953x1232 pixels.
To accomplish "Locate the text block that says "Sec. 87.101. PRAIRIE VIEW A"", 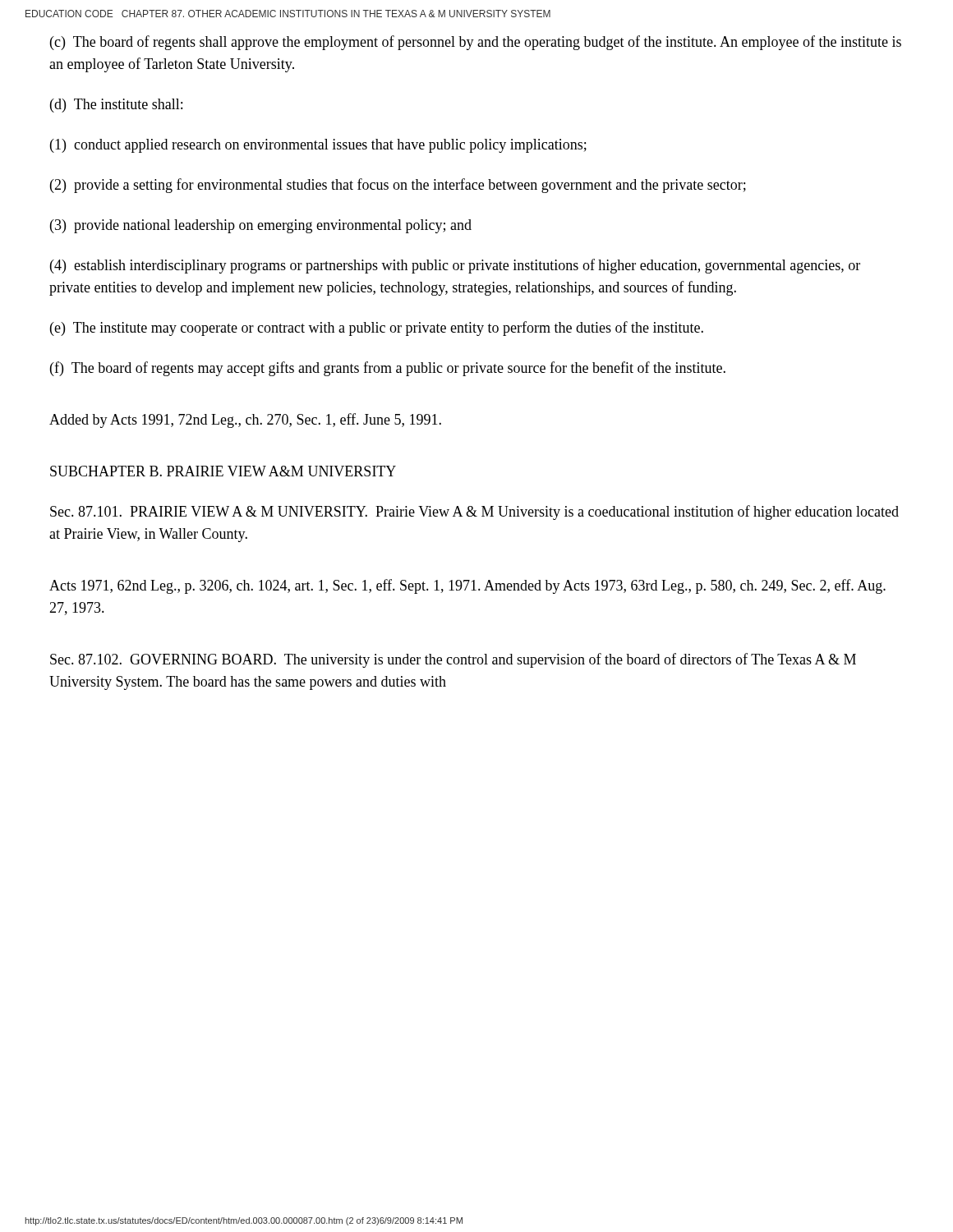I will pyautogui.click(x=474, y=523).
